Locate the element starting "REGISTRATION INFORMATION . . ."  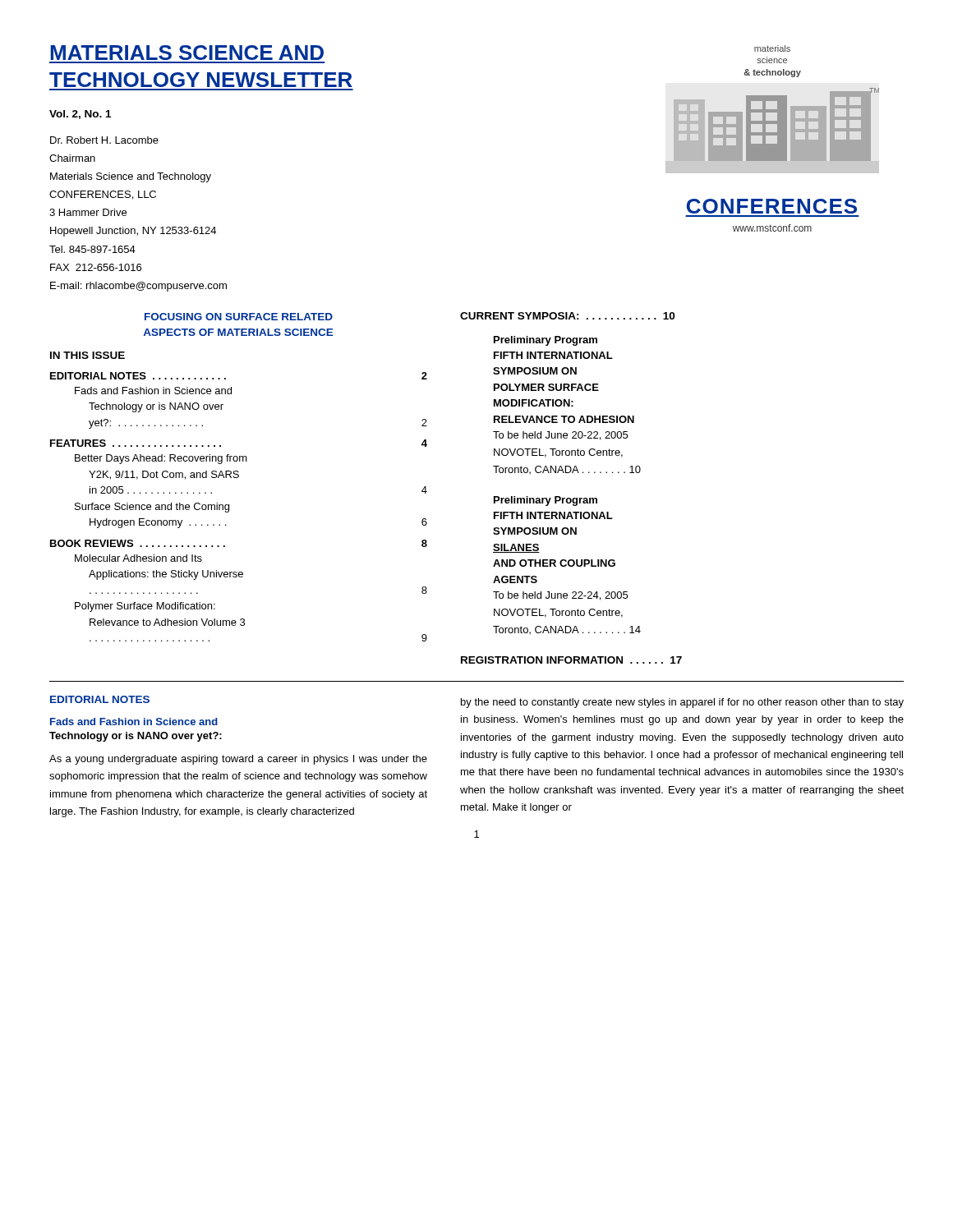tap(682, 660)
